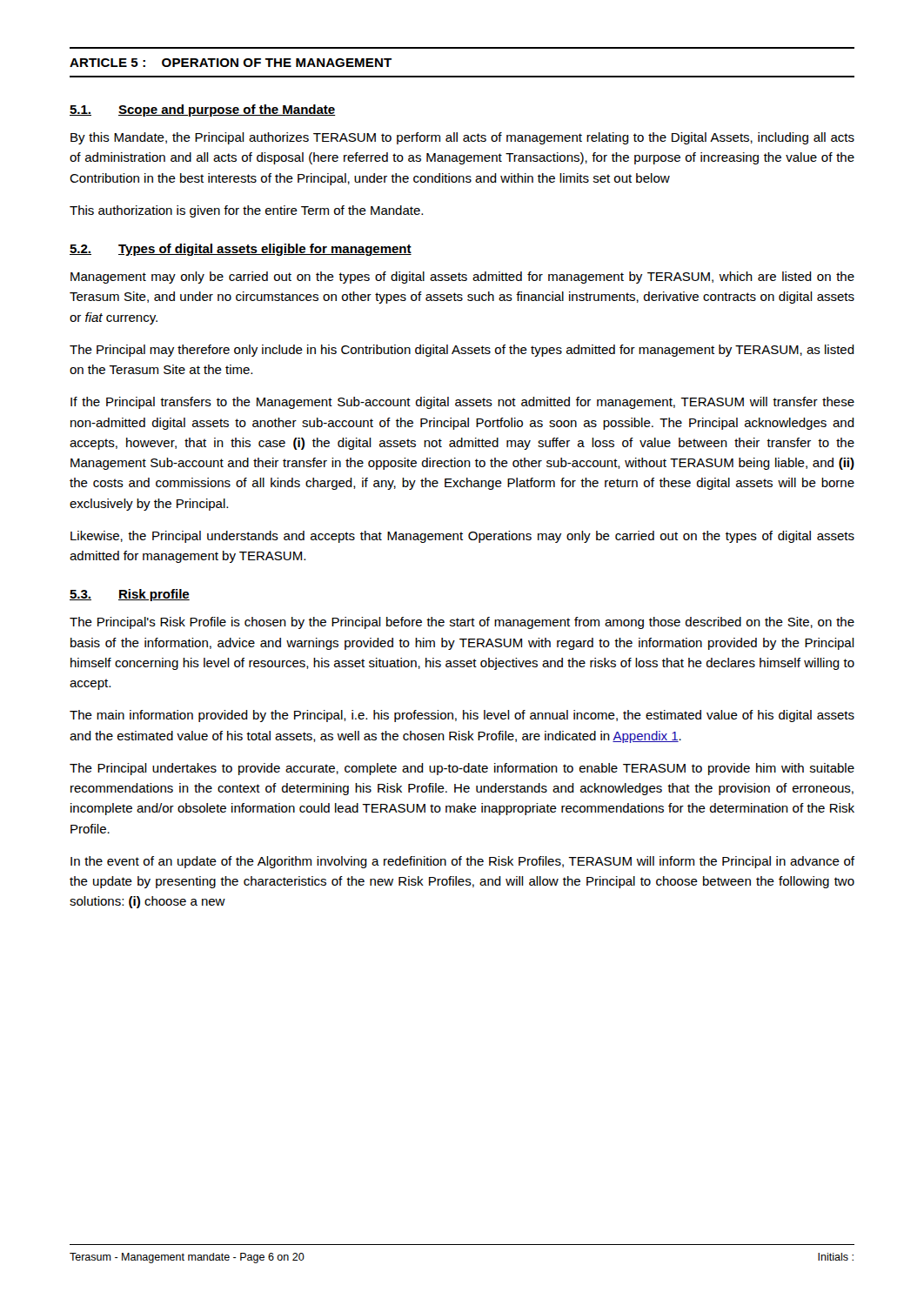Find the block on this page that starts "In the event of an update of the"
924x1305 pixels.
[x=462, y=881]
